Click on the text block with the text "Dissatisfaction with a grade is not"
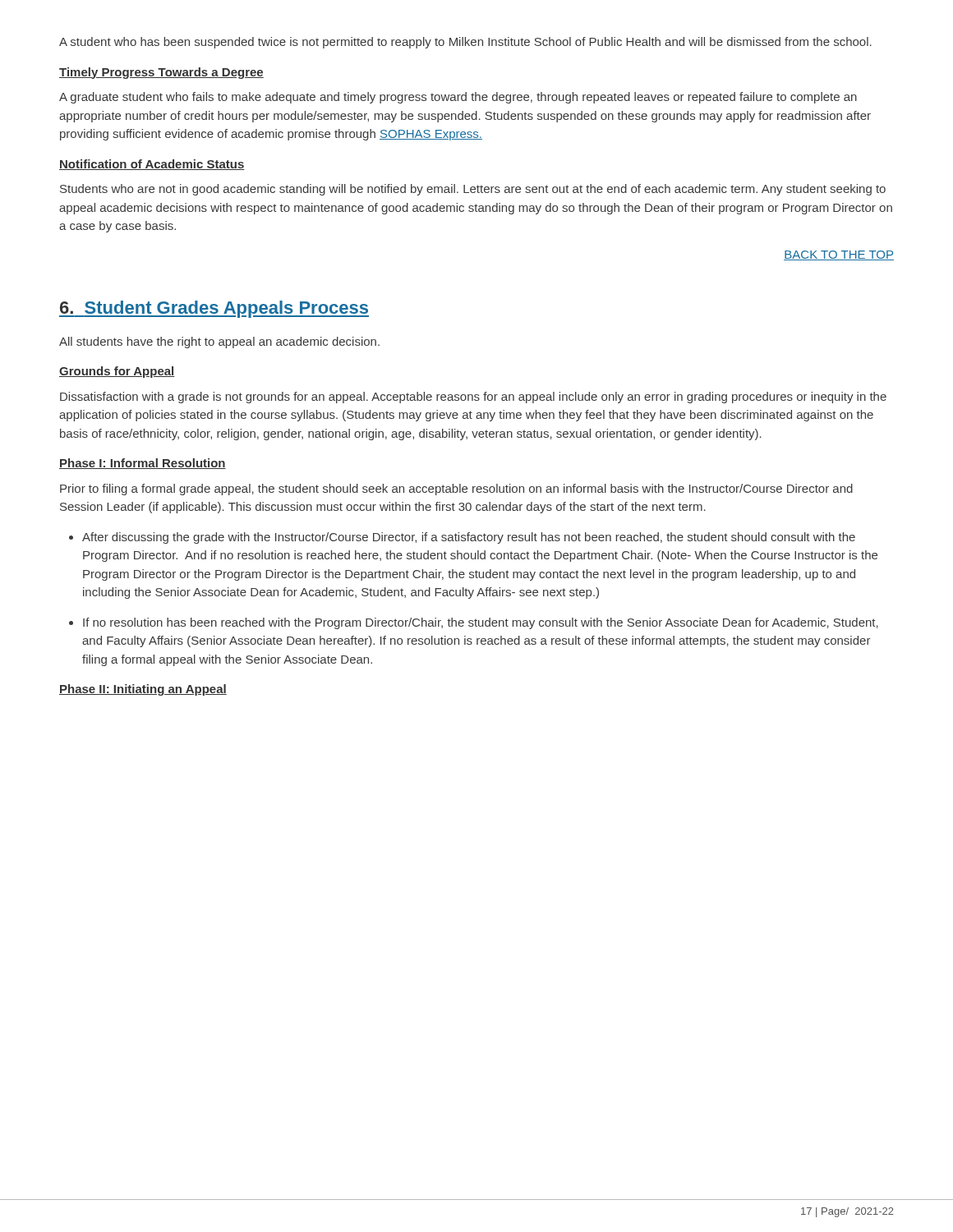Viewport: 953px width, 1232px height. point(476,415)
